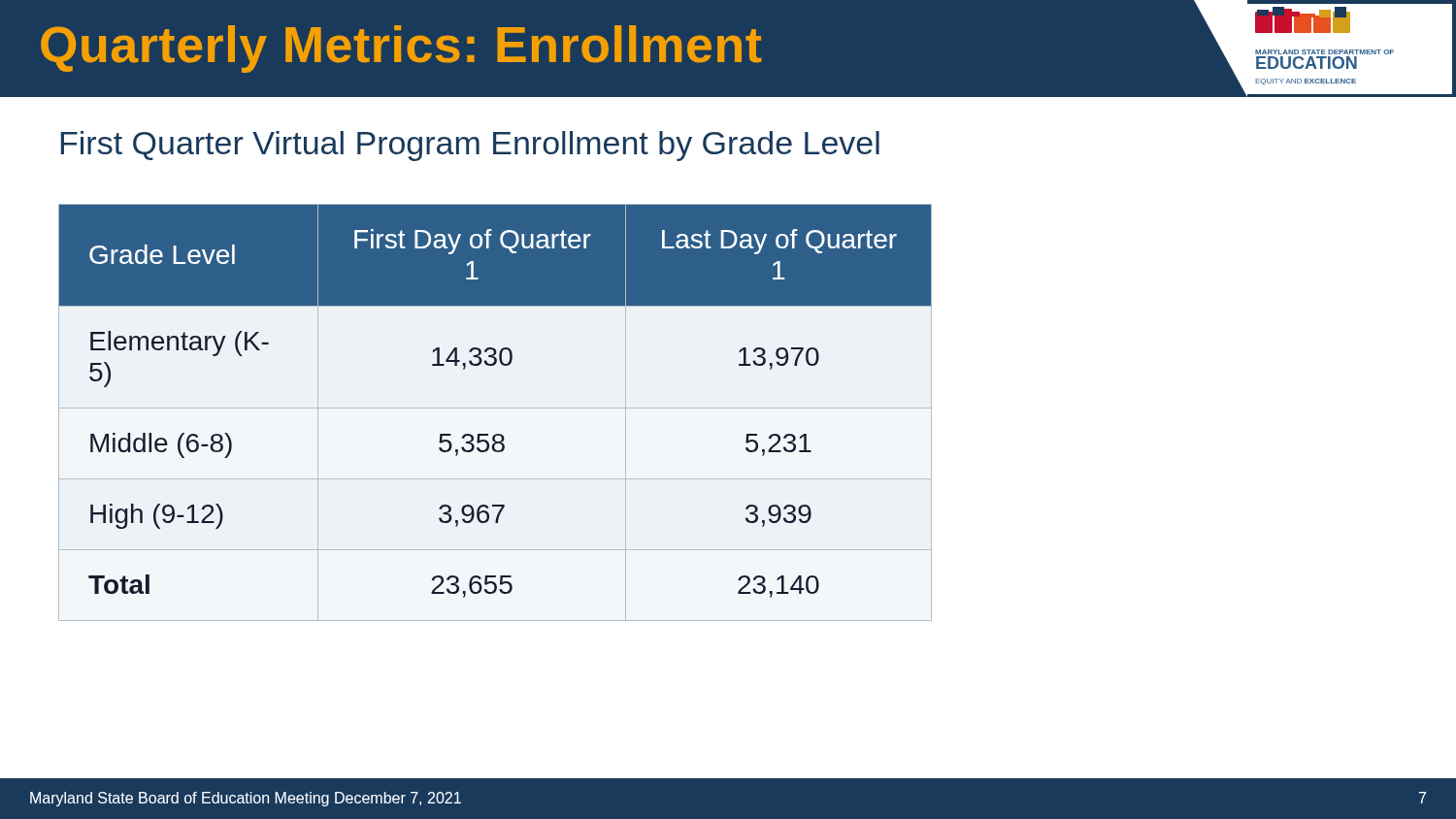Select the section header with the text "First Quarter Virtual Program Enrollment by"
The width and height of the screenshot is (1456, 819).
click(470, 143)
